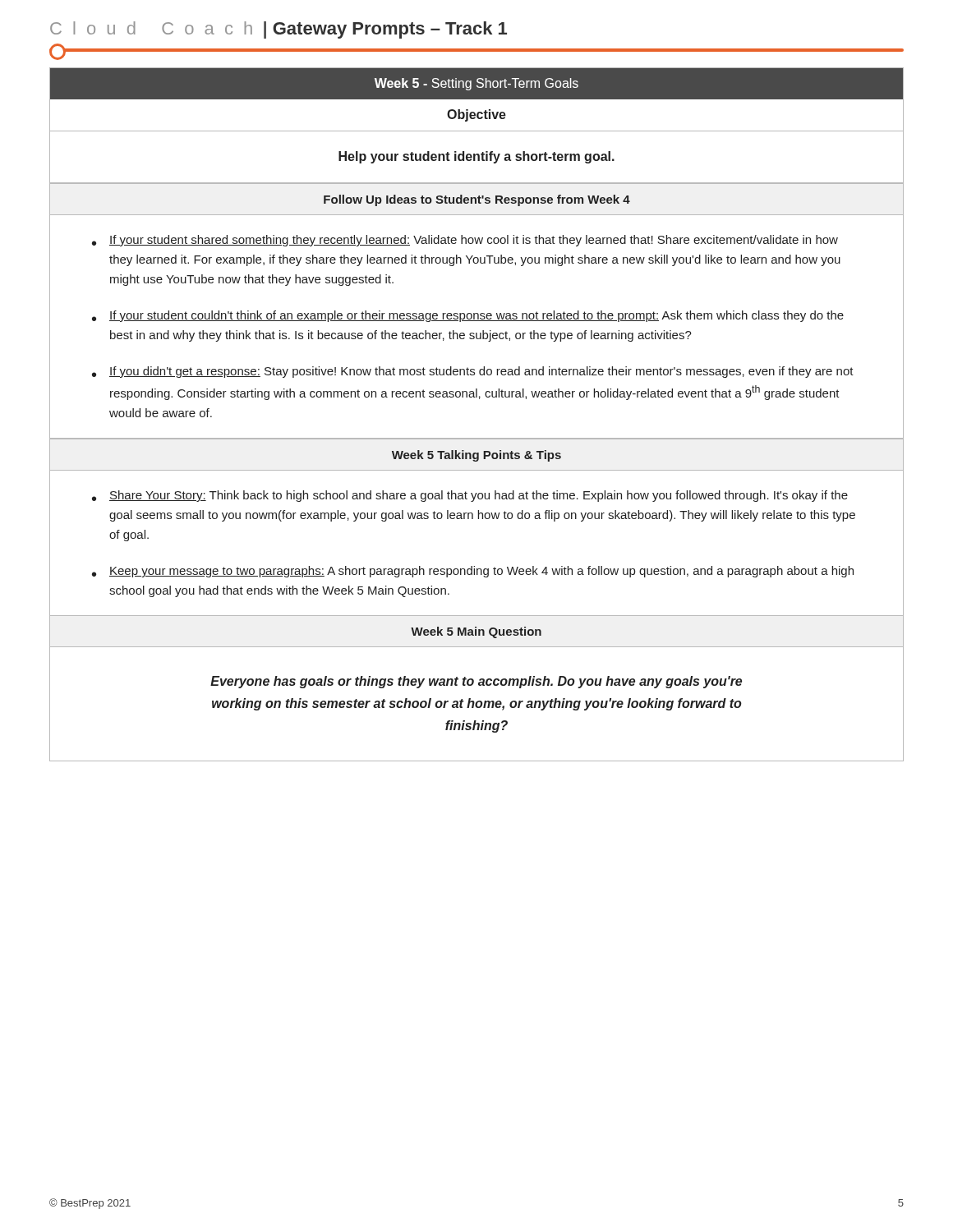Find the text block starting "Follow Up Ideas to Student's Response from"

(476, 199)
